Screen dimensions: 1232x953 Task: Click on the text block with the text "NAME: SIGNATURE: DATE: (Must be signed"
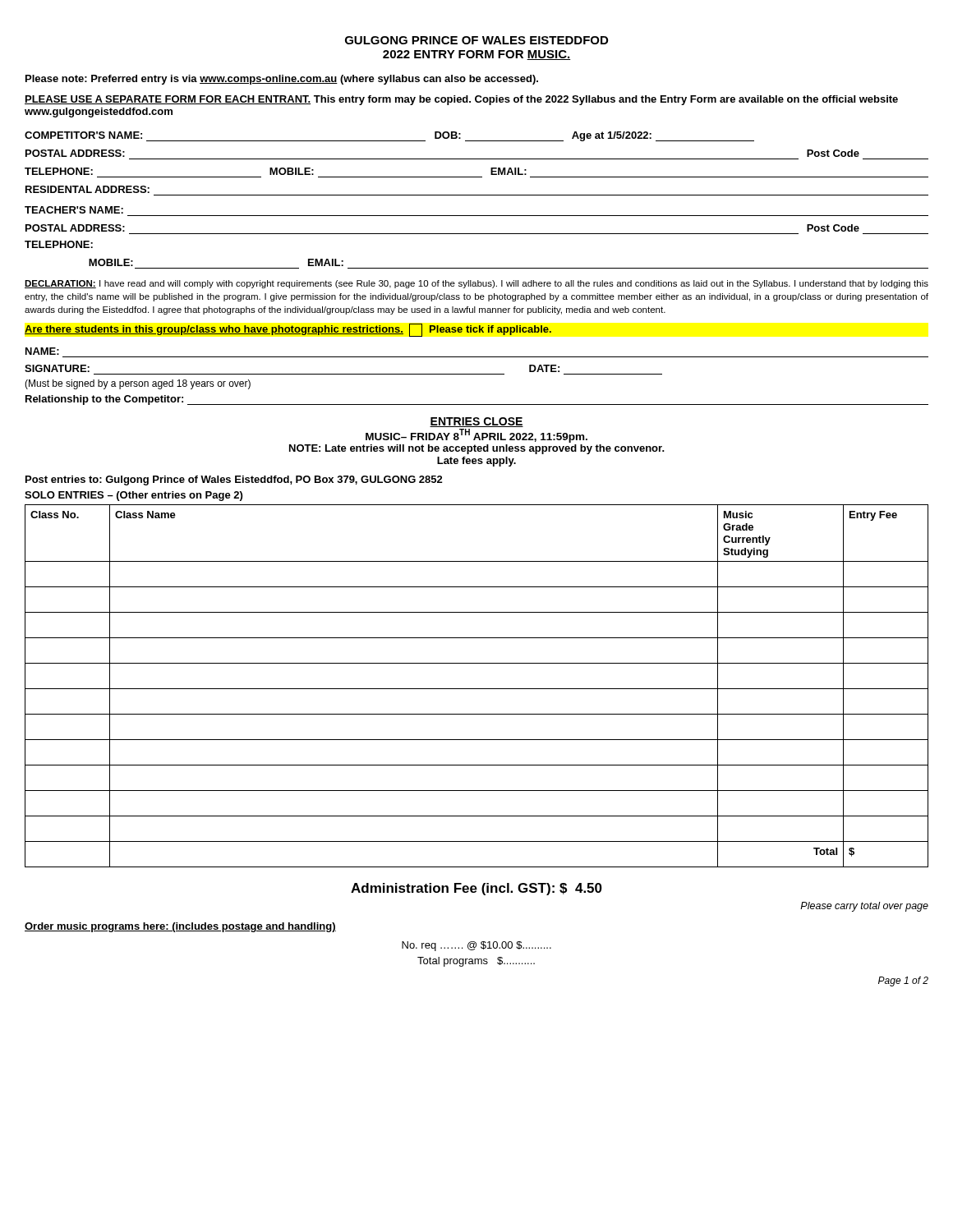pos(476,374)
